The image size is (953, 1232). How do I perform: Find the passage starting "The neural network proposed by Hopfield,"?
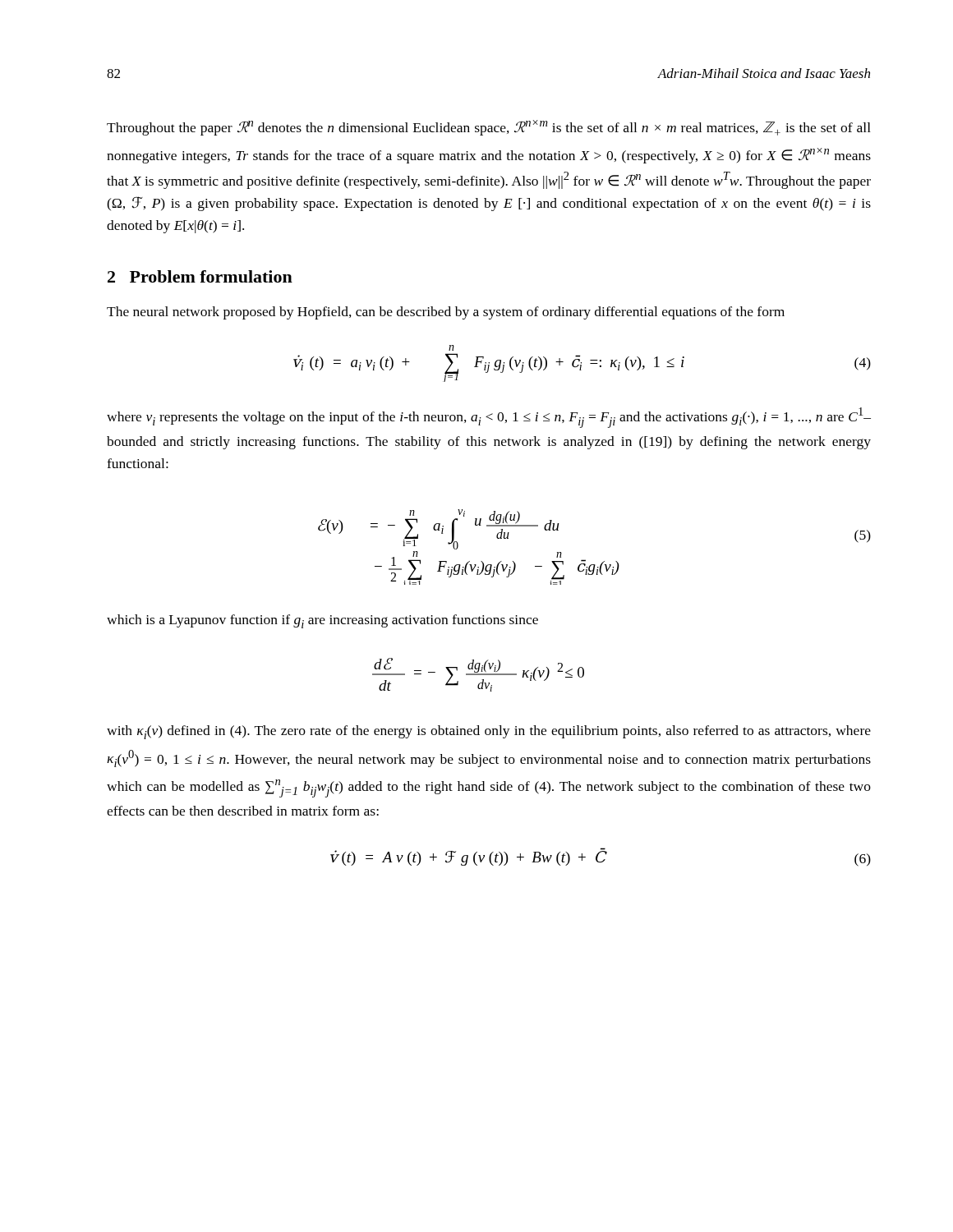coord(446,311)
